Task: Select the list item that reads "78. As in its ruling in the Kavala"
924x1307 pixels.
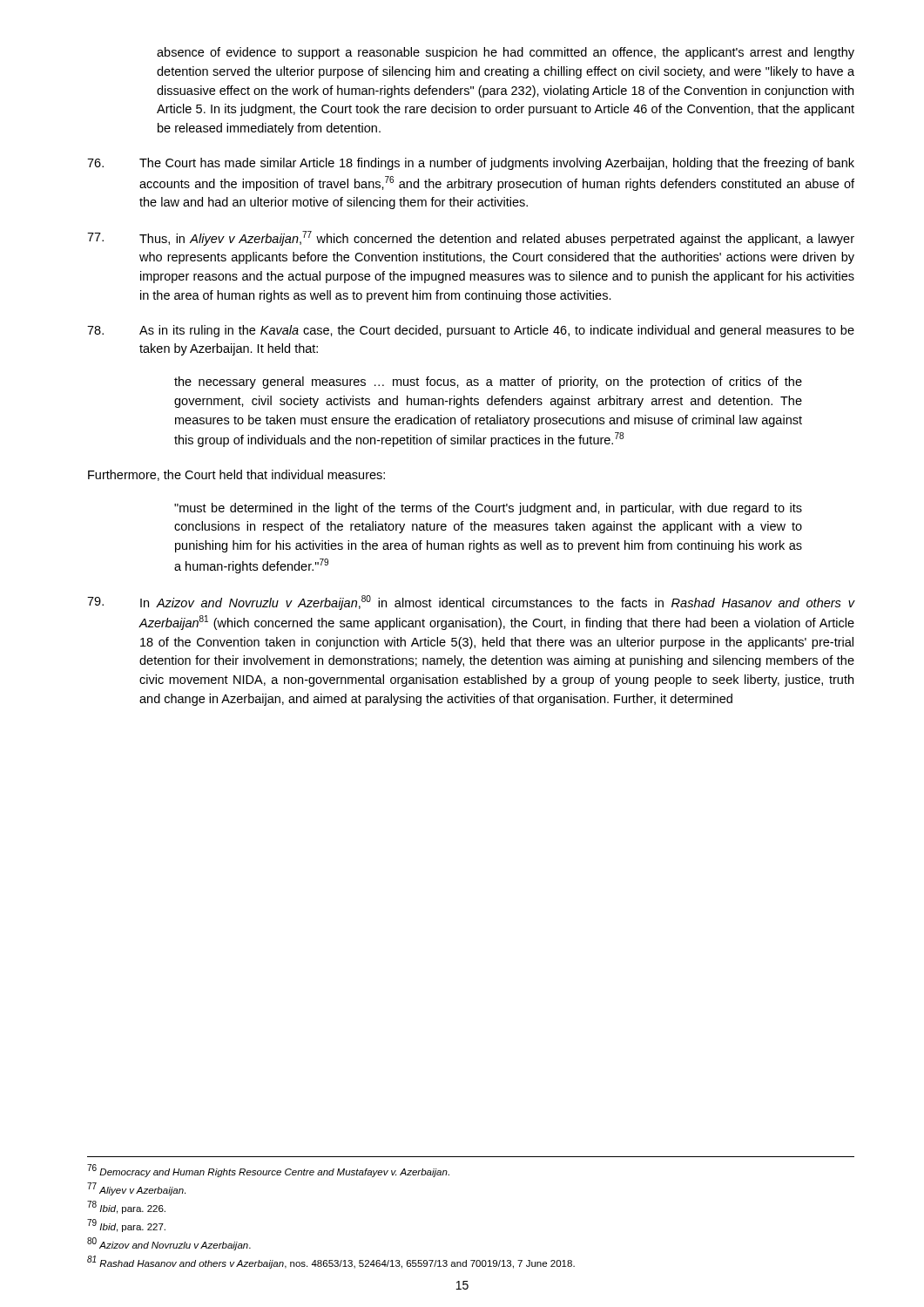Action: (x=471, y=340)
